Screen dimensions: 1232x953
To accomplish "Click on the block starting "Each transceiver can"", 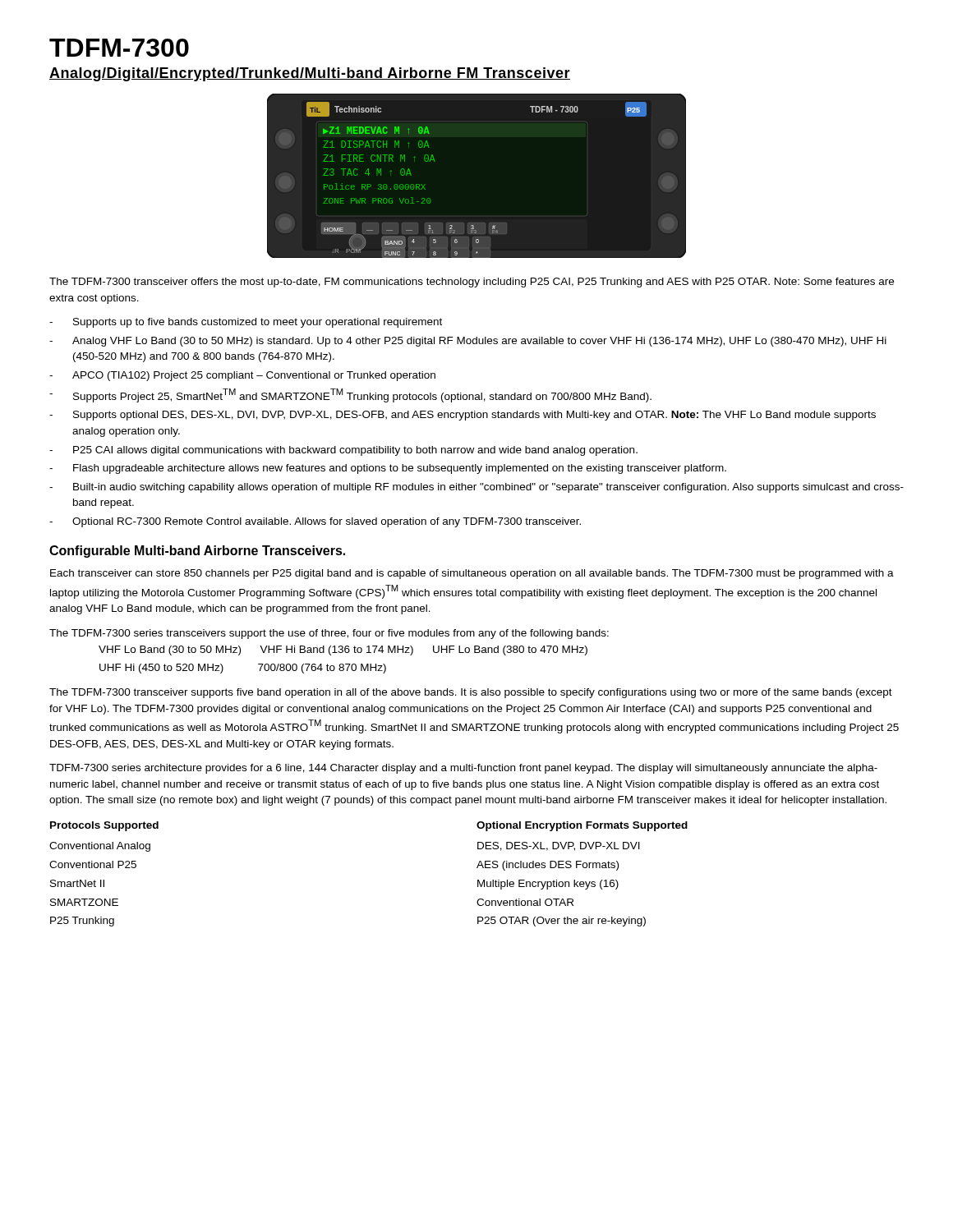I will point(471,591).
